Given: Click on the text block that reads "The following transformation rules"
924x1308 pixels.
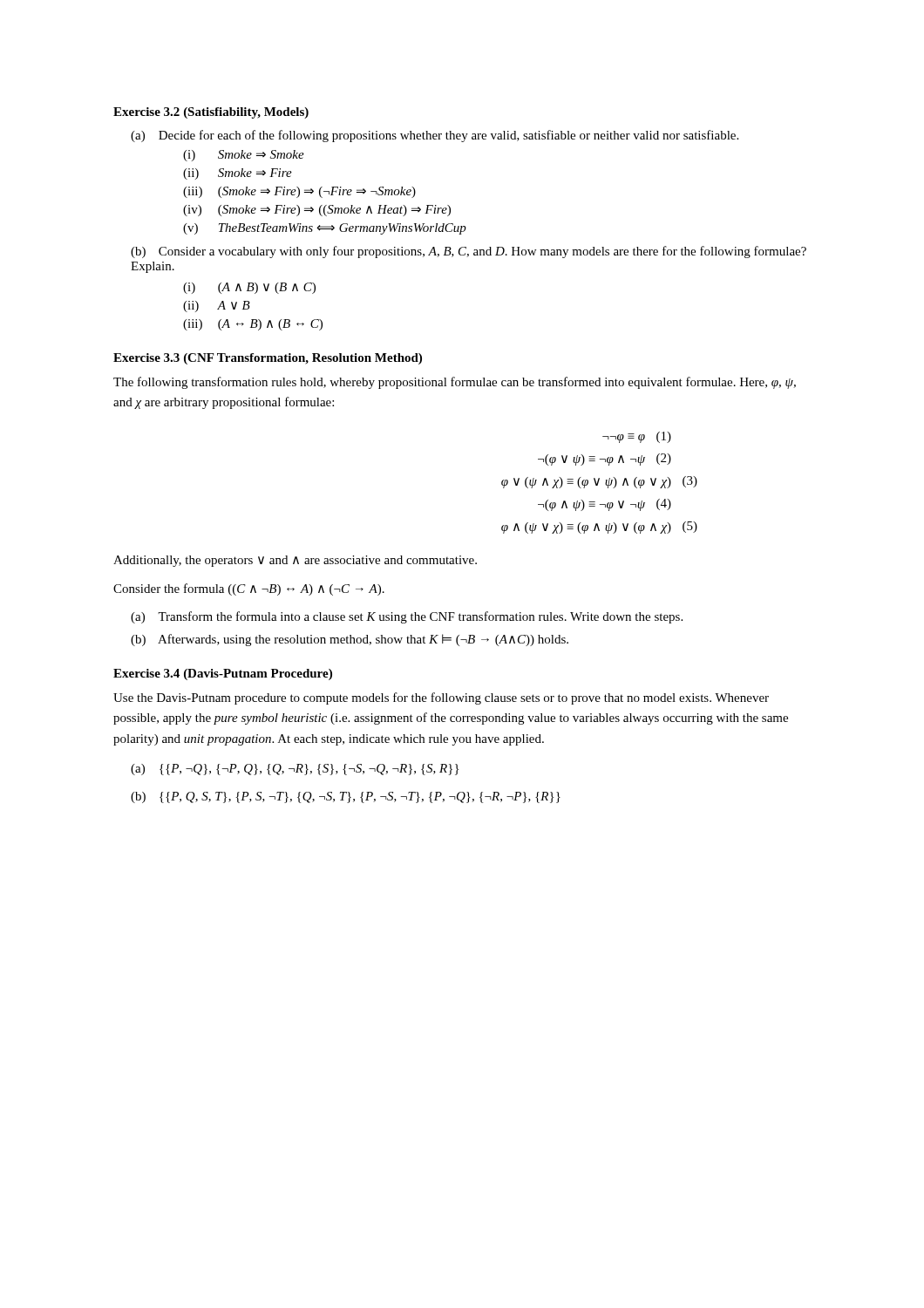Looking at the screenshot, I should [455, 392].
